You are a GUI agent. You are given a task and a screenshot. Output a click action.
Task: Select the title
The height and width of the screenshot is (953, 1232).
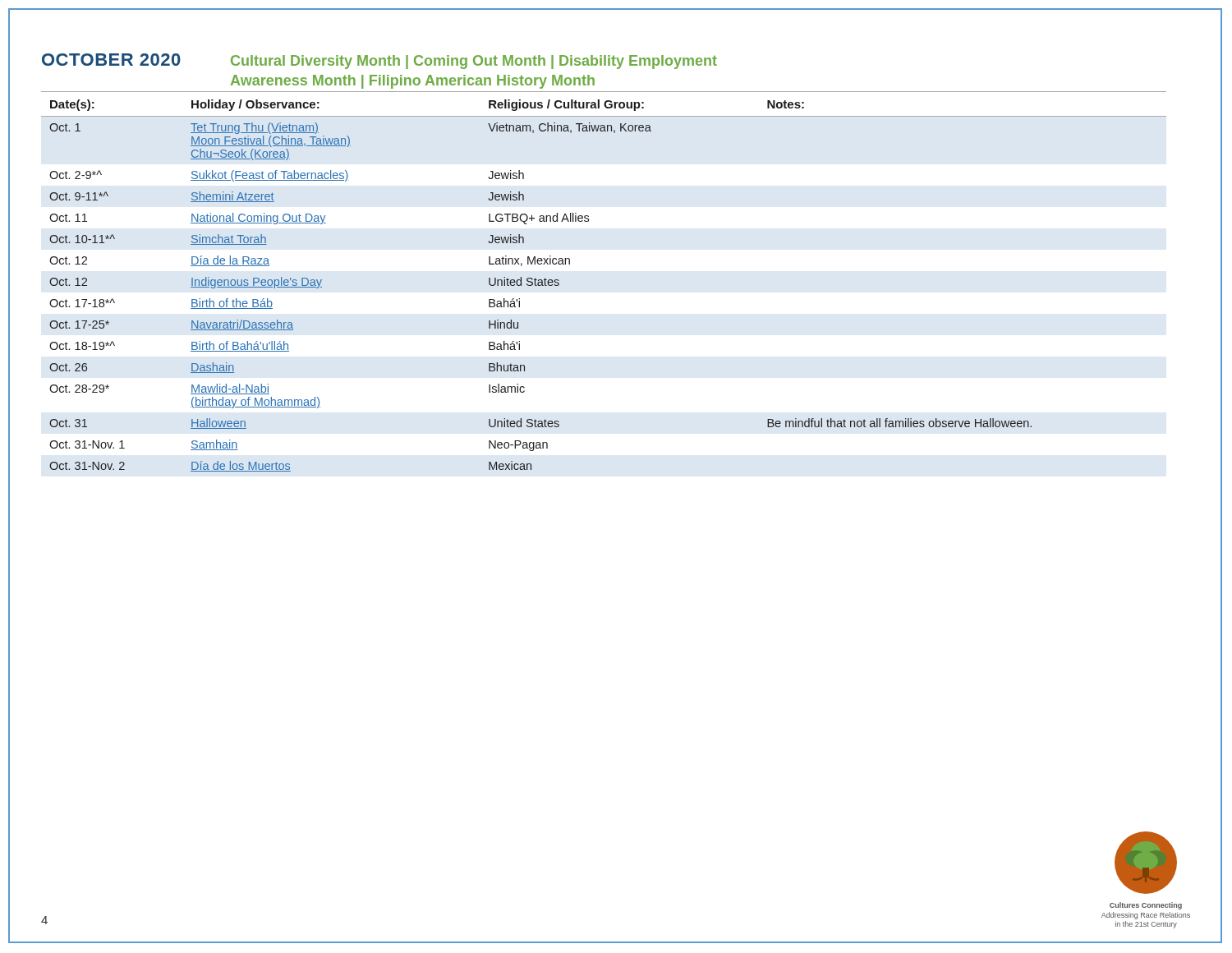tap(379, 60)
